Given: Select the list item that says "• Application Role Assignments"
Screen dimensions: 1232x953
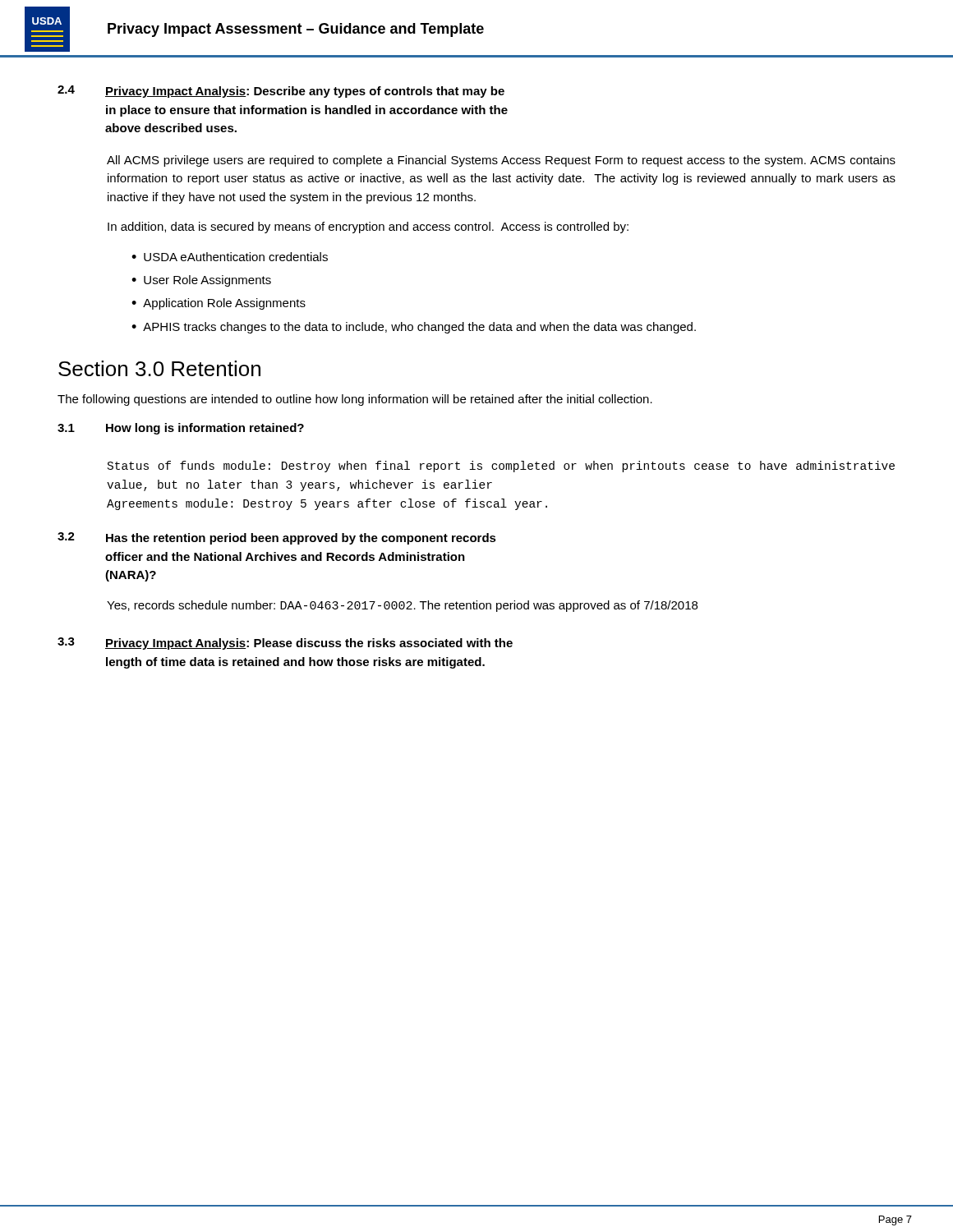Looking at the screenshot, I should 218,304.
